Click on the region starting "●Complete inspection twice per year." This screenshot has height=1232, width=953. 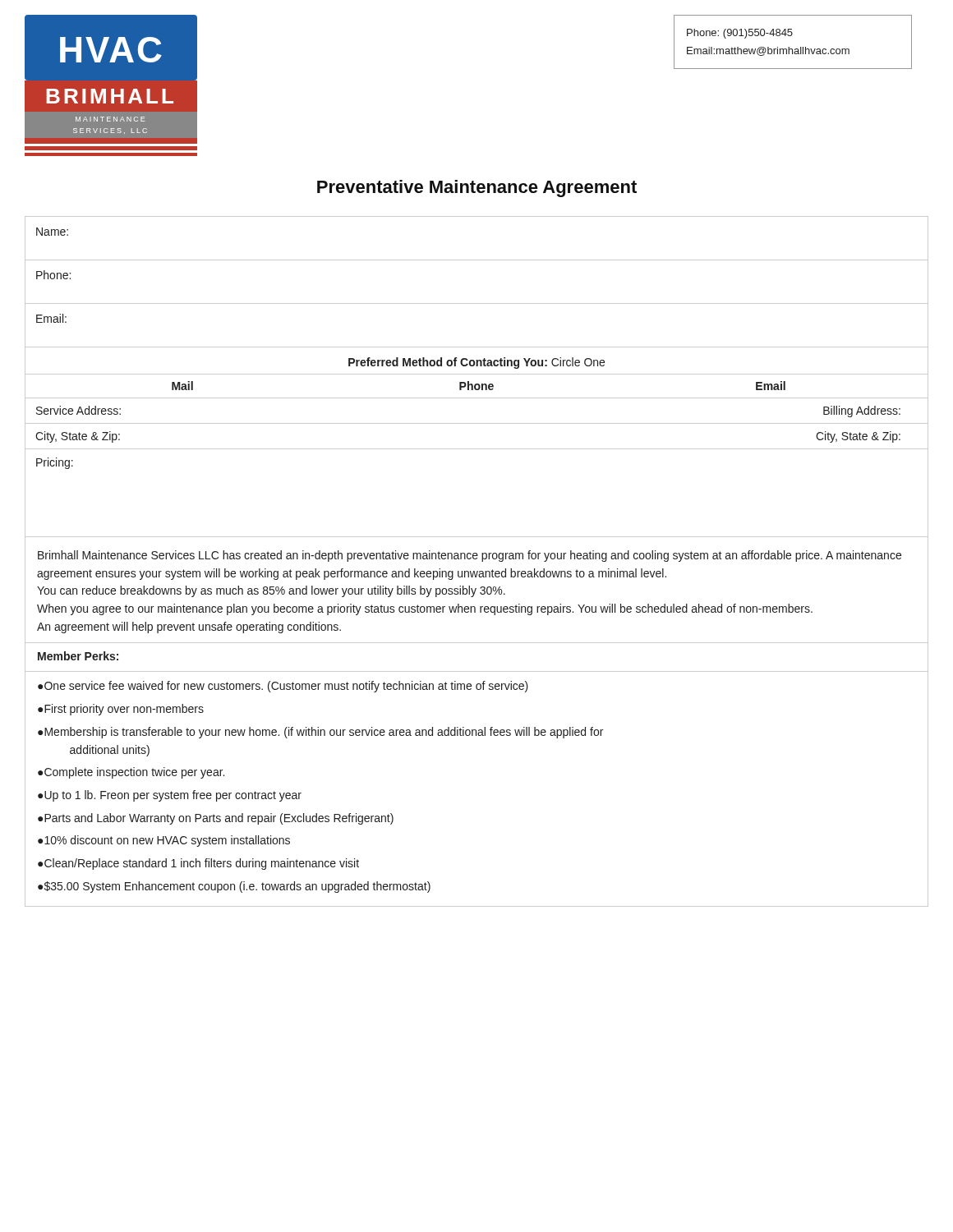coord(131,772)
